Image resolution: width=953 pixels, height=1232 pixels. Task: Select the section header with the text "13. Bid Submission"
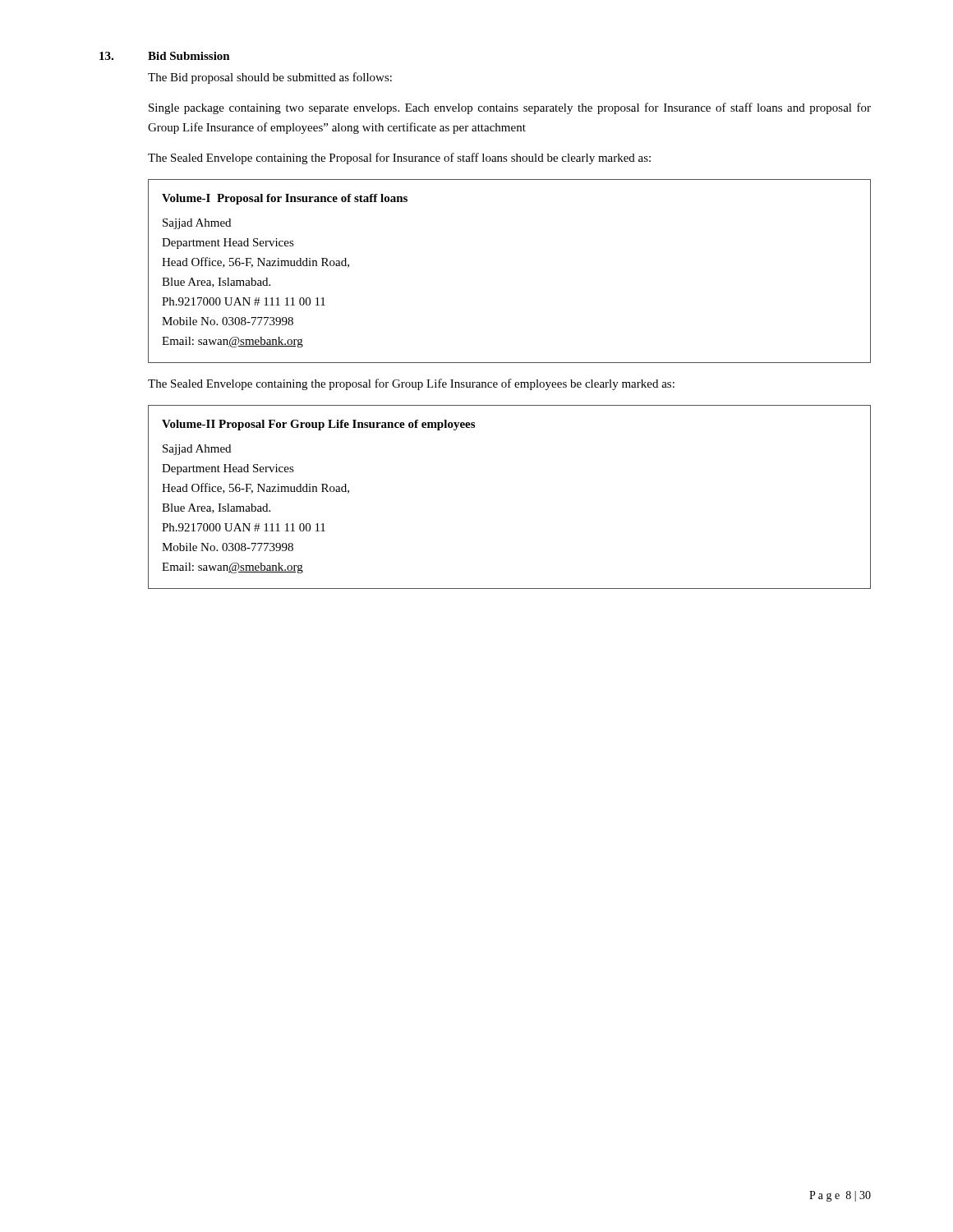pyautogui.click(x=164, y=56)
